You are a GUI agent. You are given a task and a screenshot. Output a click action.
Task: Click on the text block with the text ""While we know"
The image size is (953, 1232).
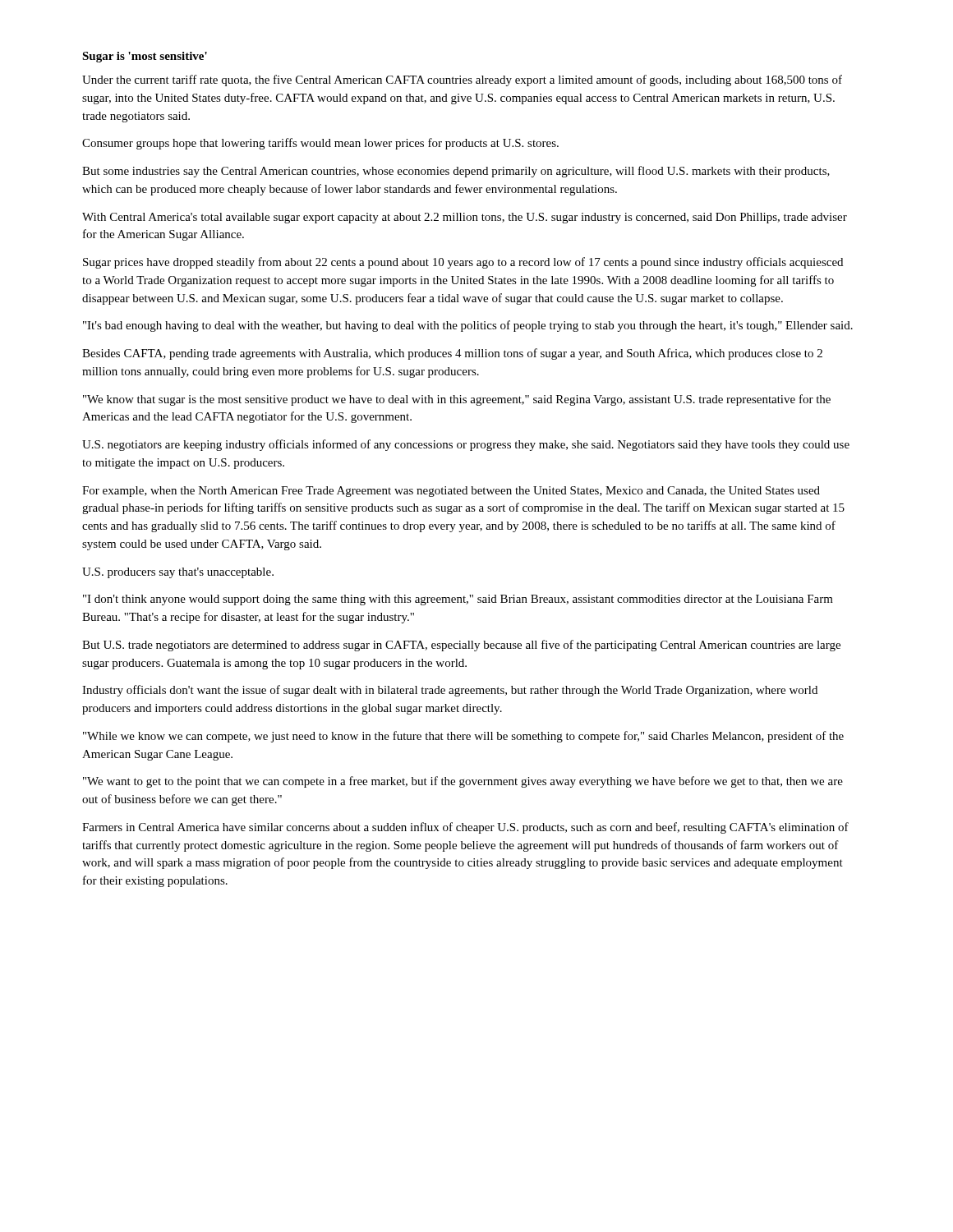click(x=463, y=745)
